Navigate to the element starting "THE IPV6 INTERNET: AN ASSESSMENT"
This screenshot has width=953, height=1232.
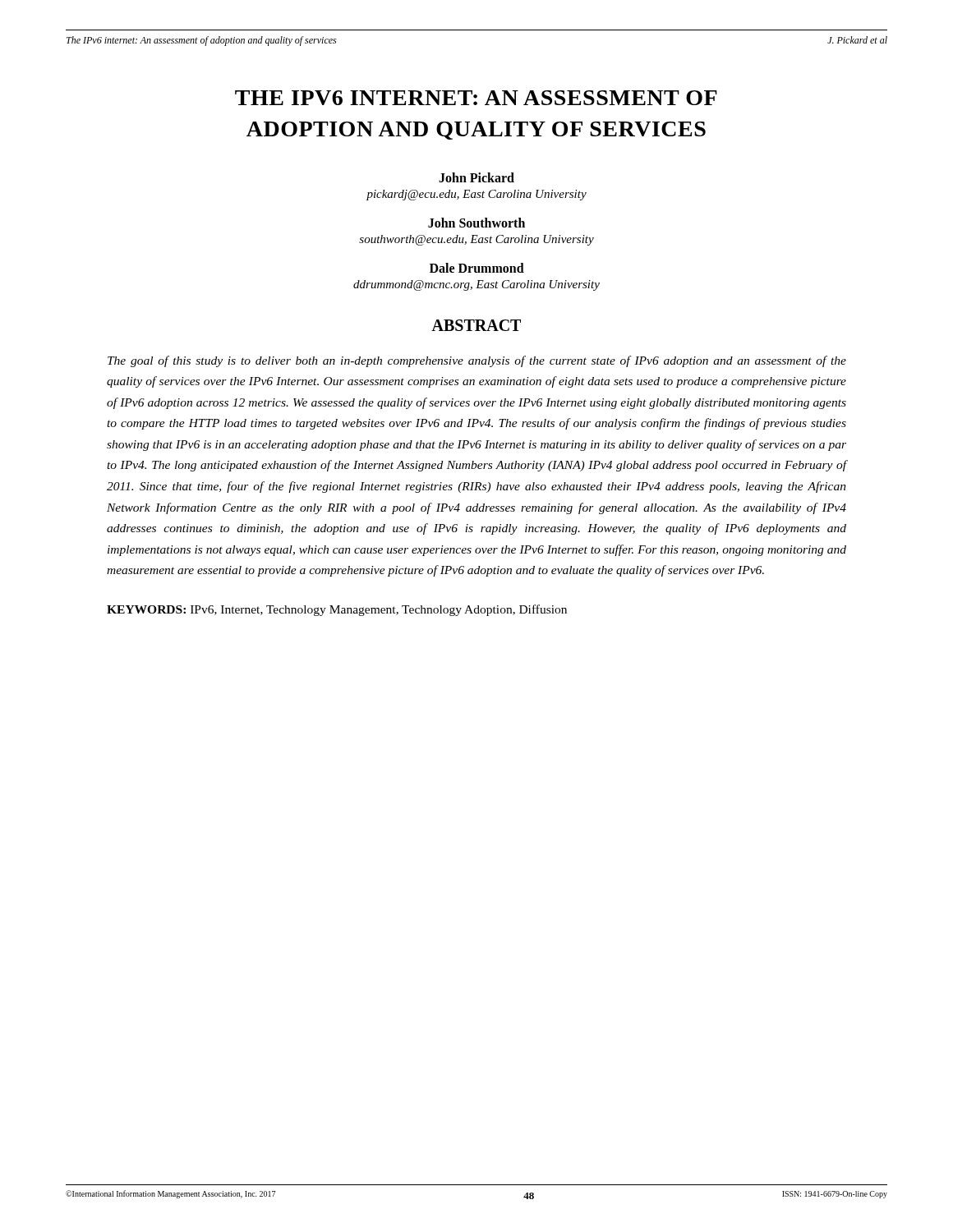tap(476, 113)
